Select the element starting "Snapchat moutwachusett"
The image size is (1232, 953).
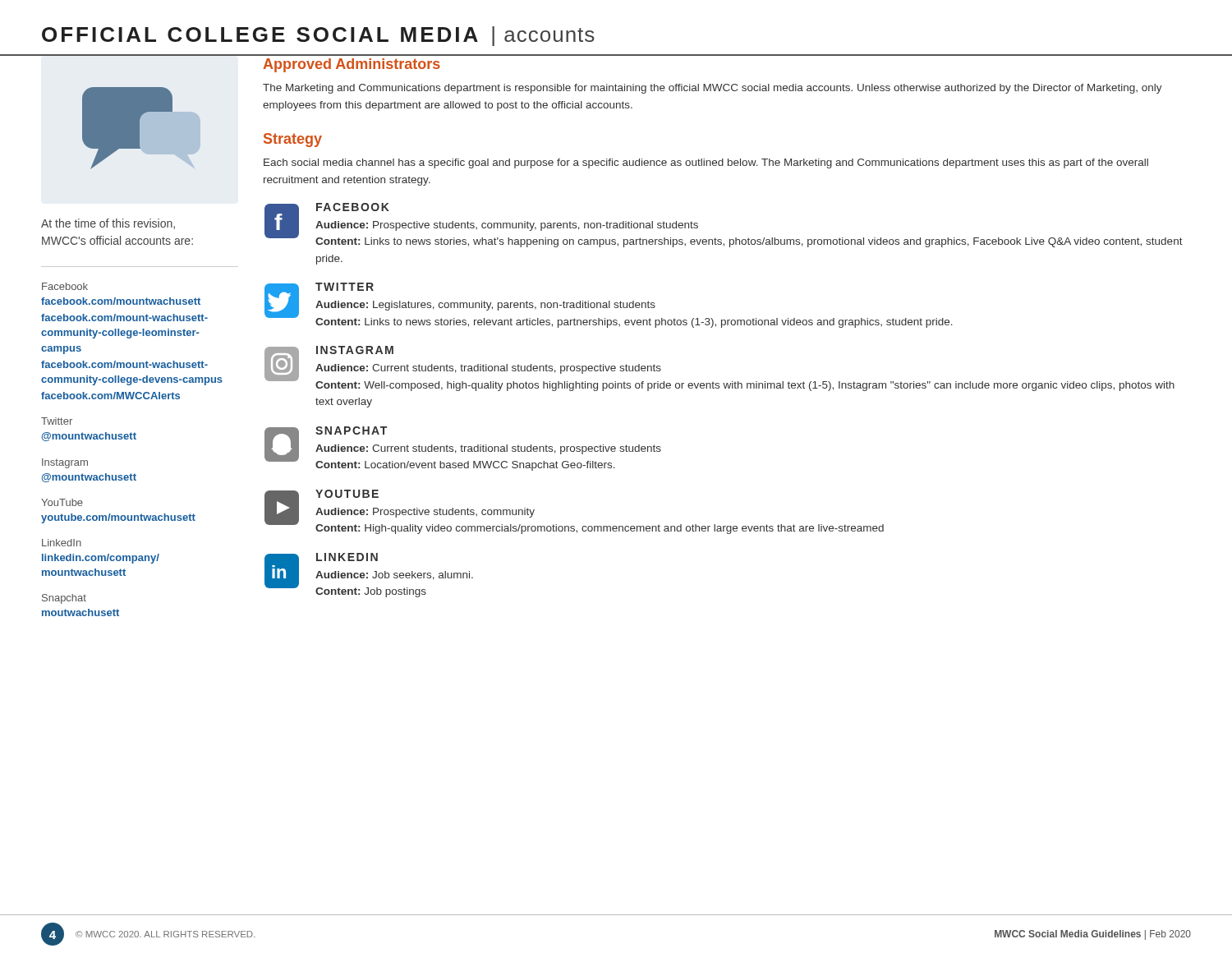64,599
